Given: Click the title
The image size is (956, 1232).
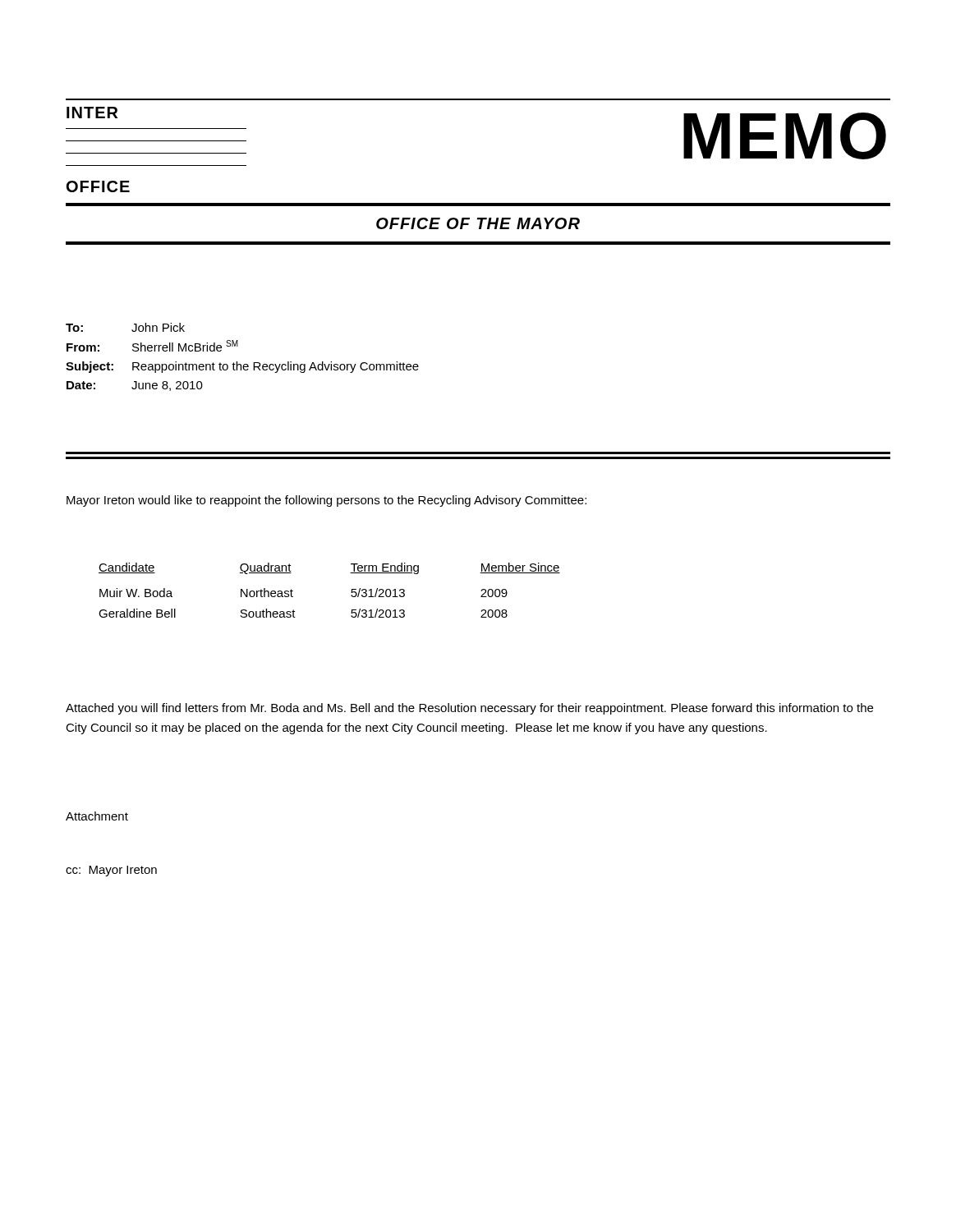Looking at the screenshot, I should pos(785,136).
